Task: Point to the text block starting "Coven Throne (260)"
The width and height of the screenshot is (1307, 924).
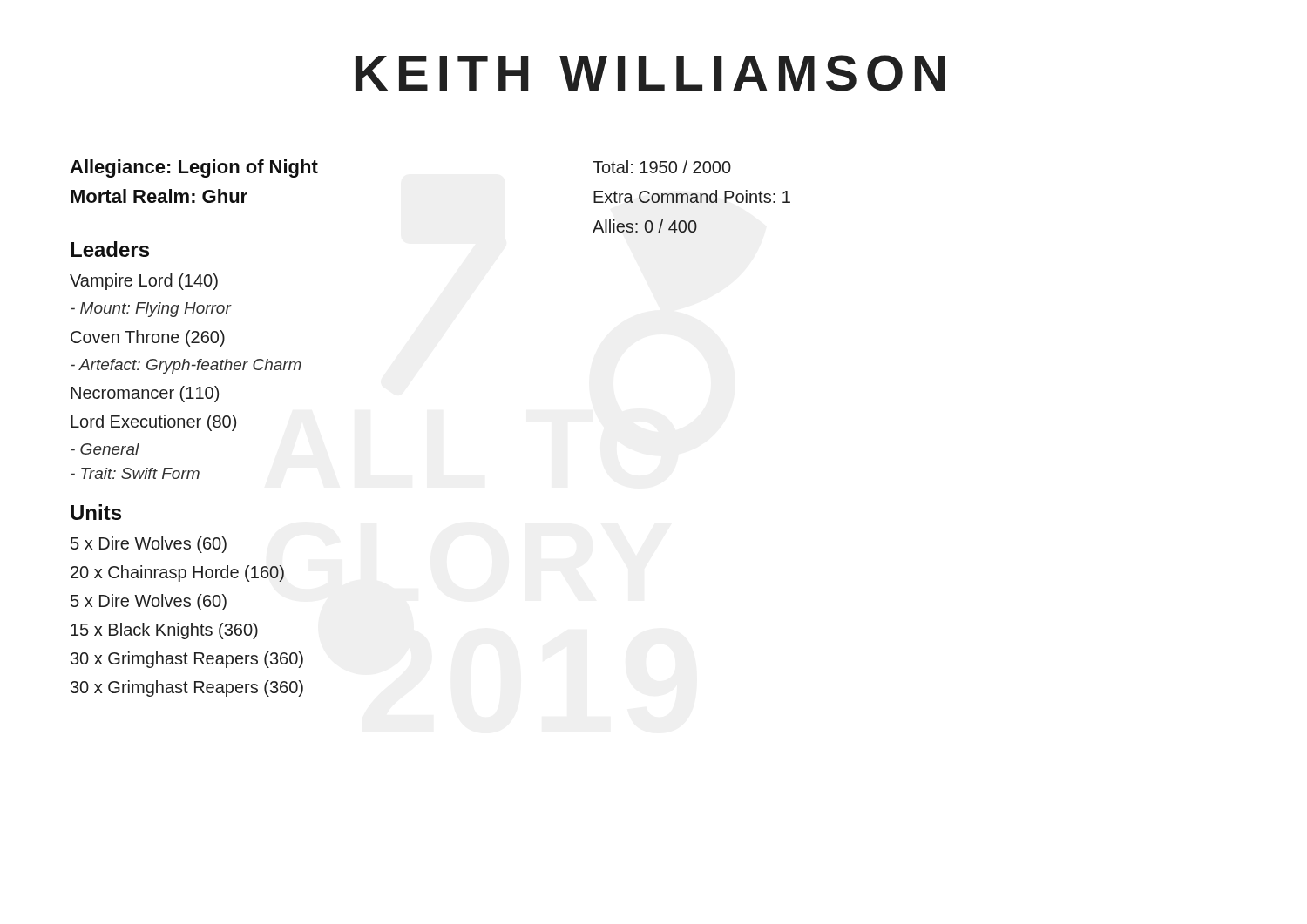Action: (147, 337)
